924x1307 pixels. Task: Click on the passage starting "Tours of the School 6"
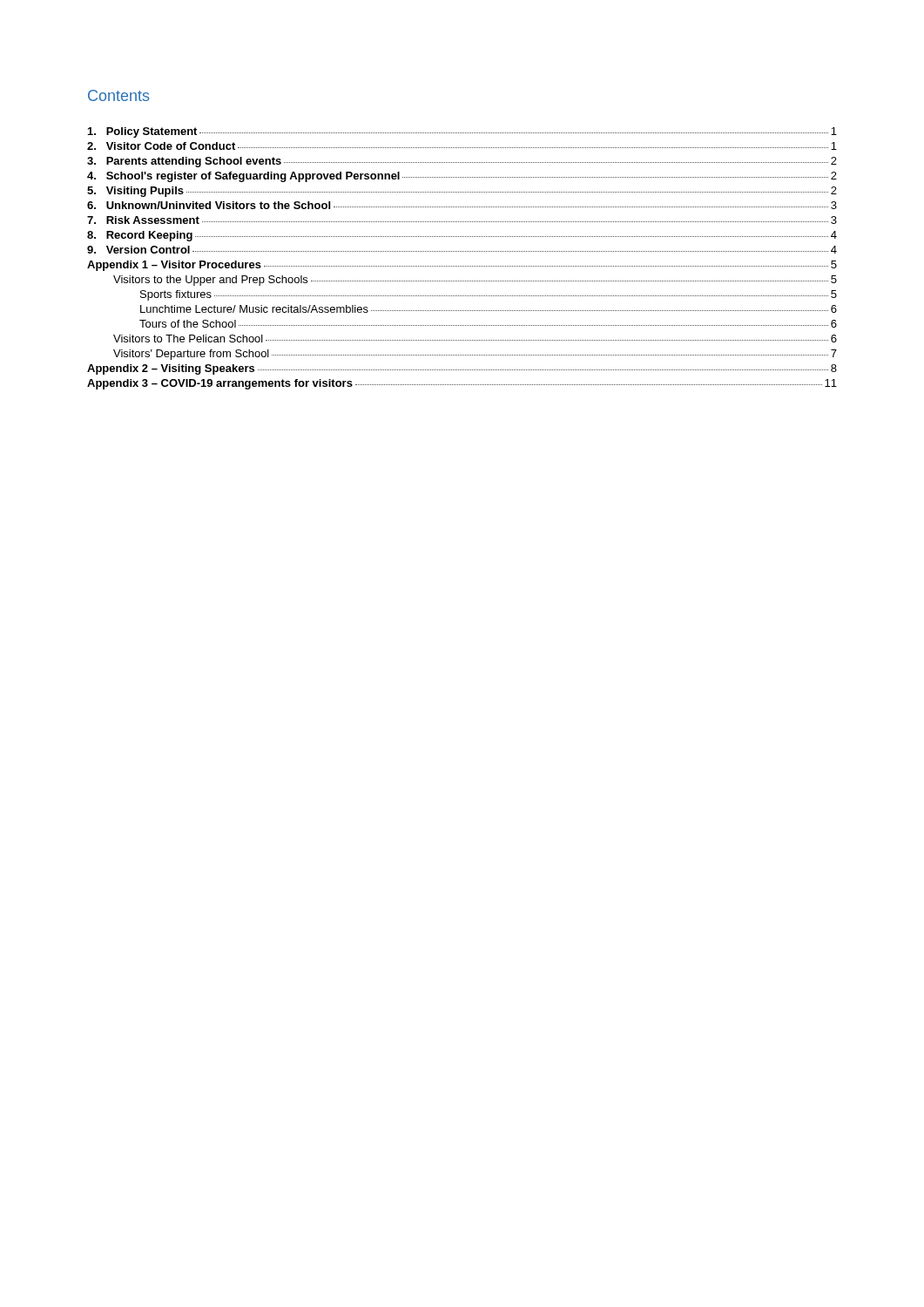[x=488, y=324]
